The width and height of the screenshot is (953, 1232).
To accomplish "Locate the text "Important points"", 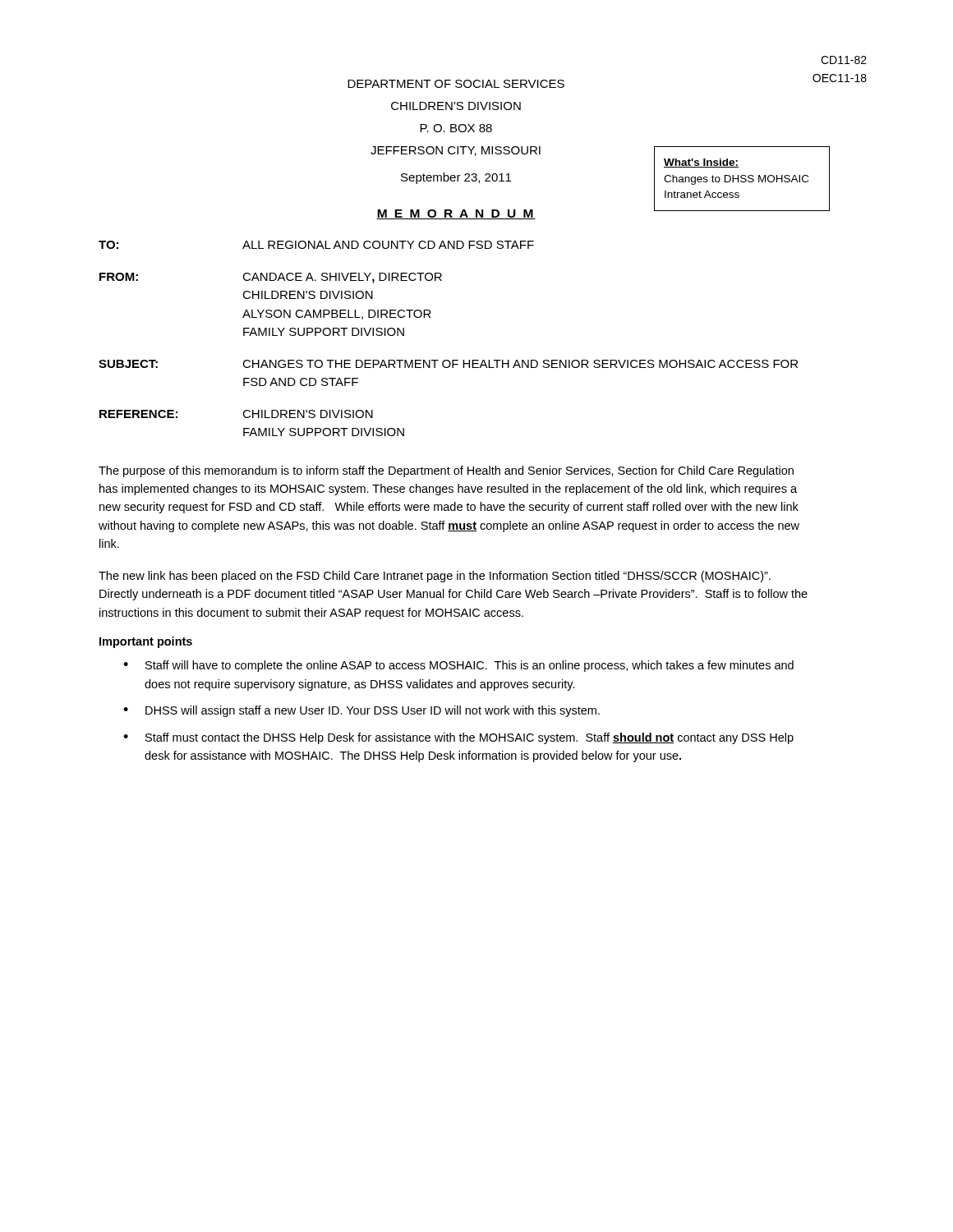I will [x=146, y=642].
